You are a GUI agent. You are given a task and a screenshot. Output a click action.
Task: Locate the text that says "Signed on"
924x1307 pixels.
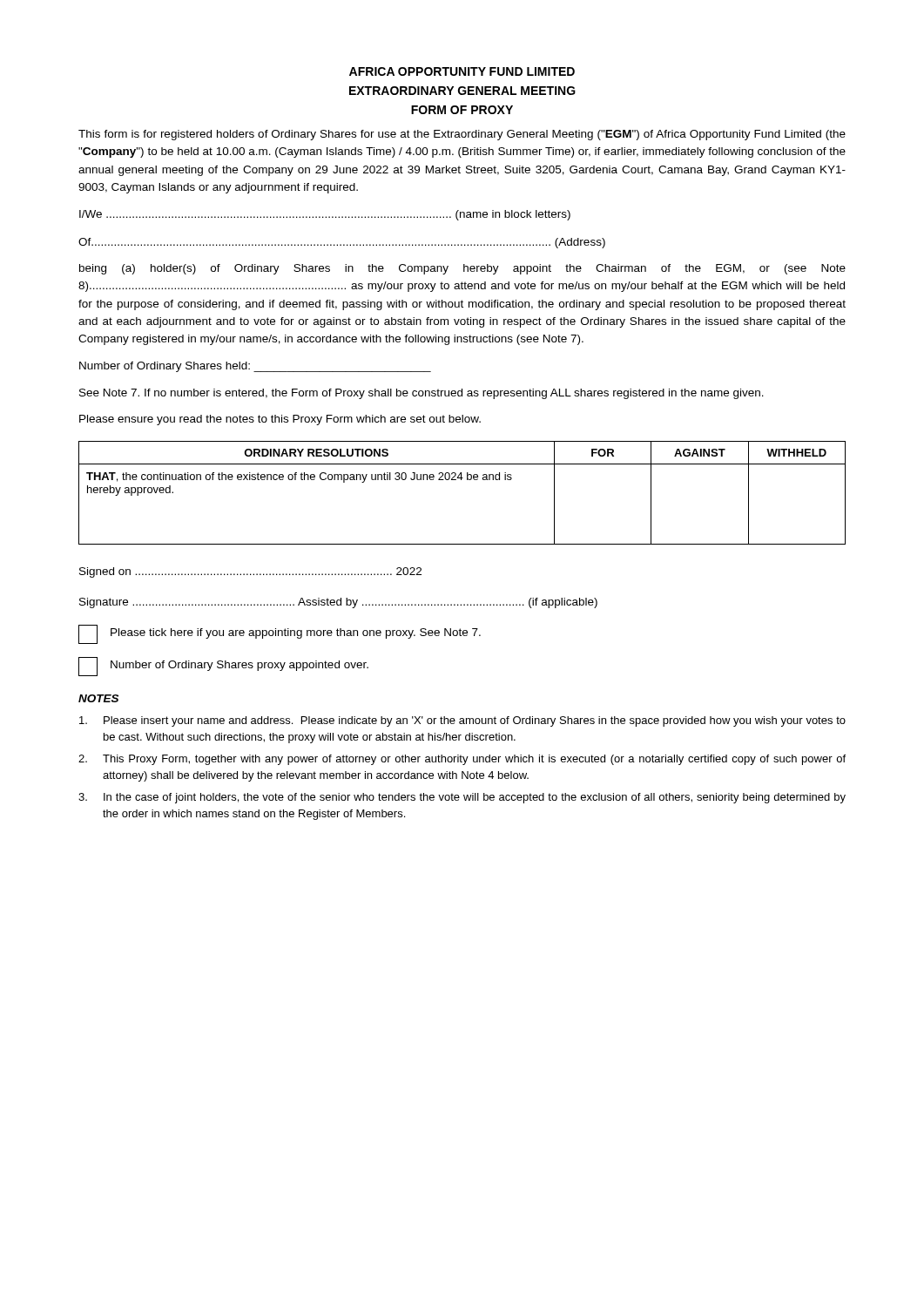pos(250,571)
